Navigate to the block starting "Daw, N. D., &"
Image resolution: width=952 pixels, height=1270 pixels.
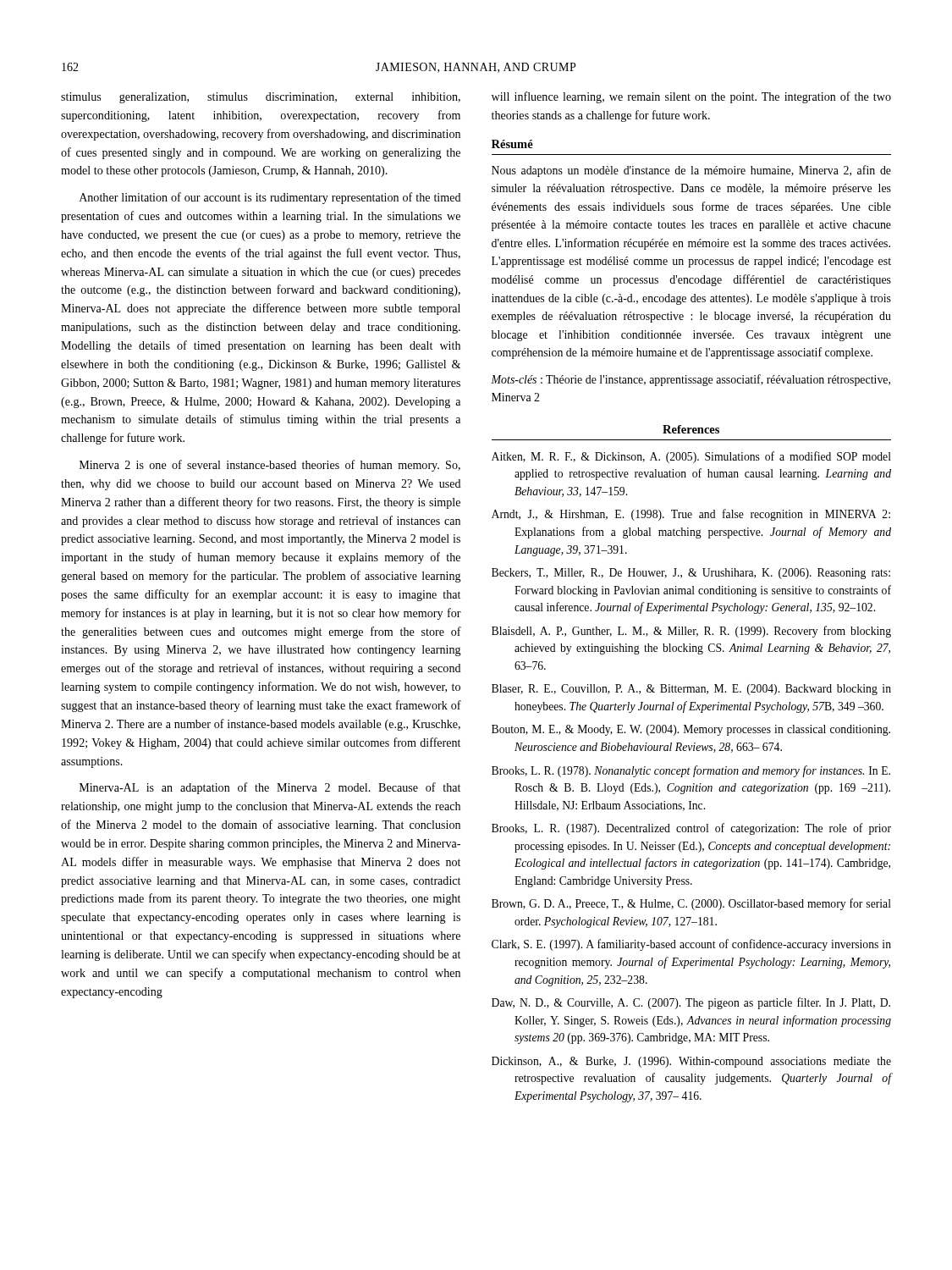point(691,1021)
